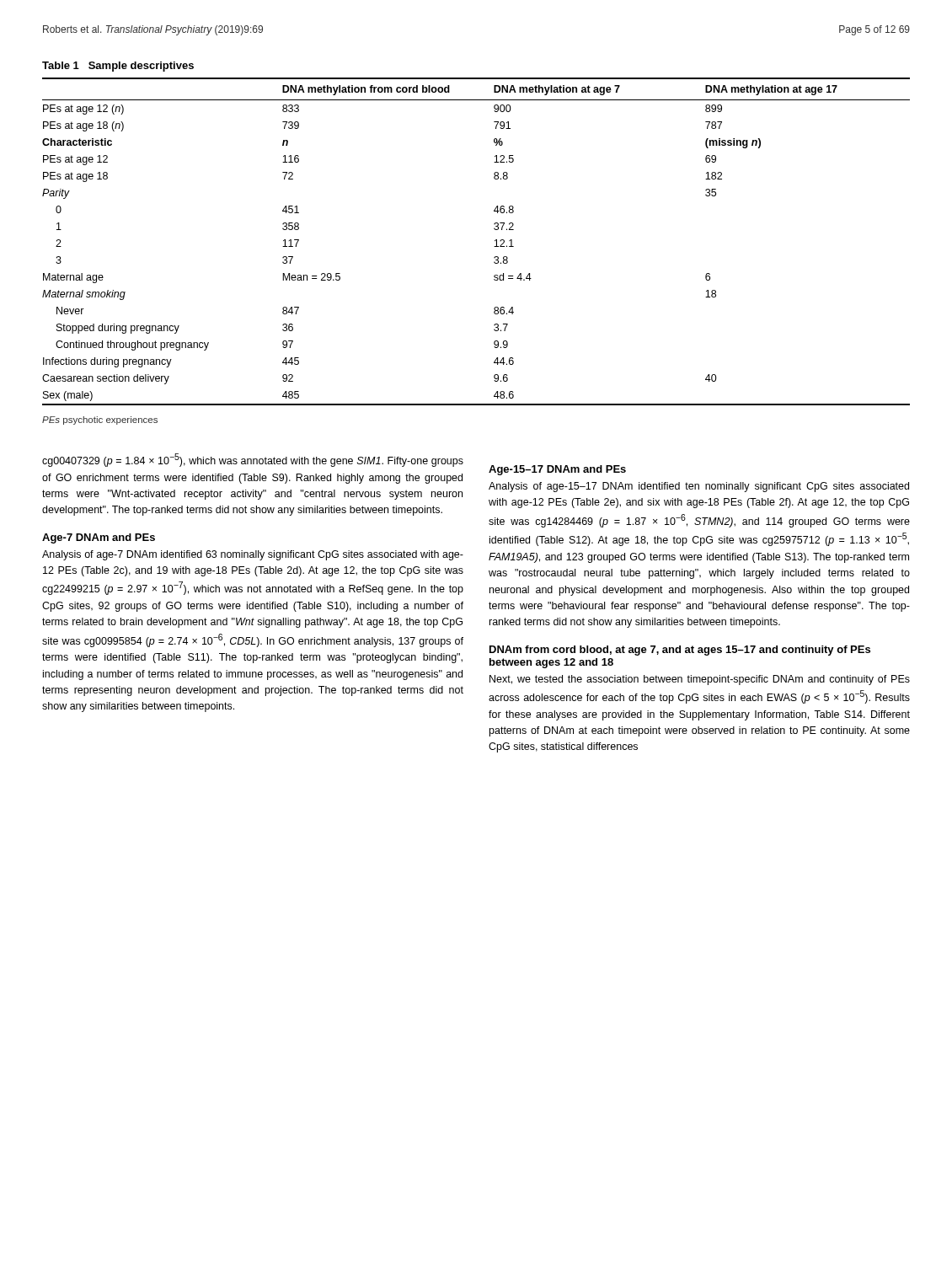Locate the section header that says "Age-7 DNAm and PEs"
Screen dimensions: 1264x952
point(99,537)
